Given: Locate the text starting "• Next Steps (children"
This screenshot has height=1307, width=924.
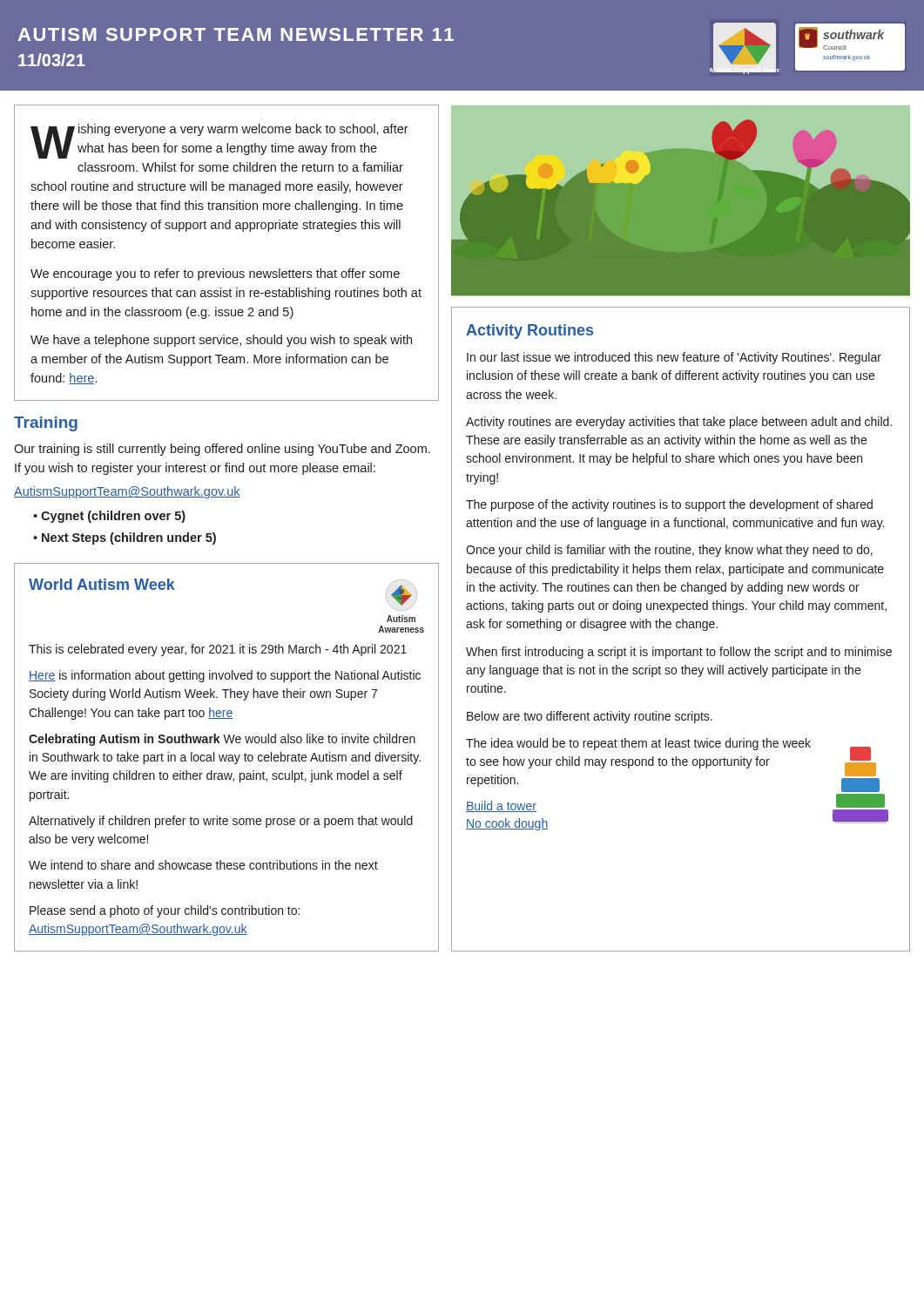Looking at the screenshot, I should pyautogui.click(x=125, y=538).
